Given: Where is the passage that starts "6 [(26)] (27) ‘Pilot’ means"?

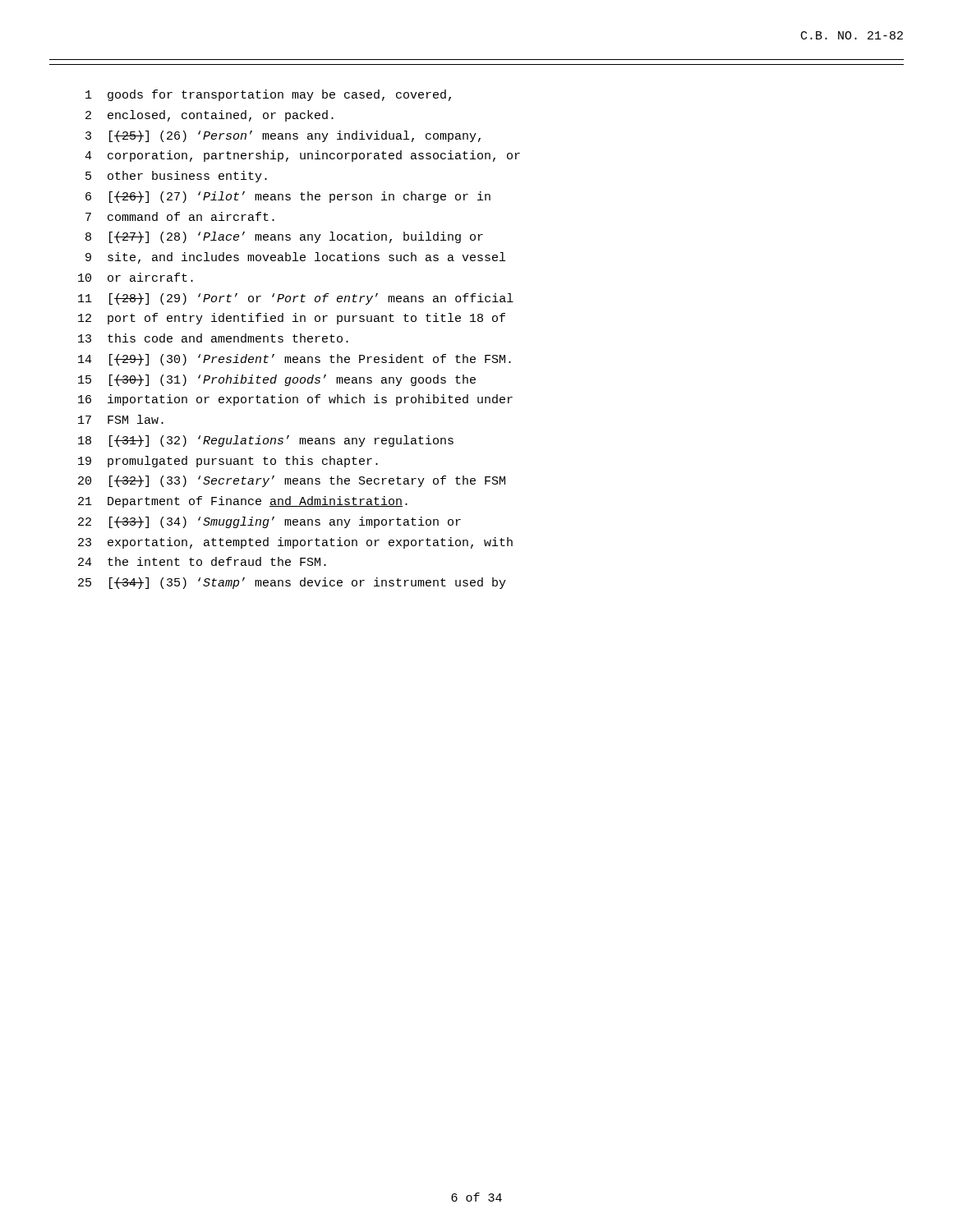Looking at the screenshot, I should click(476, 198).
